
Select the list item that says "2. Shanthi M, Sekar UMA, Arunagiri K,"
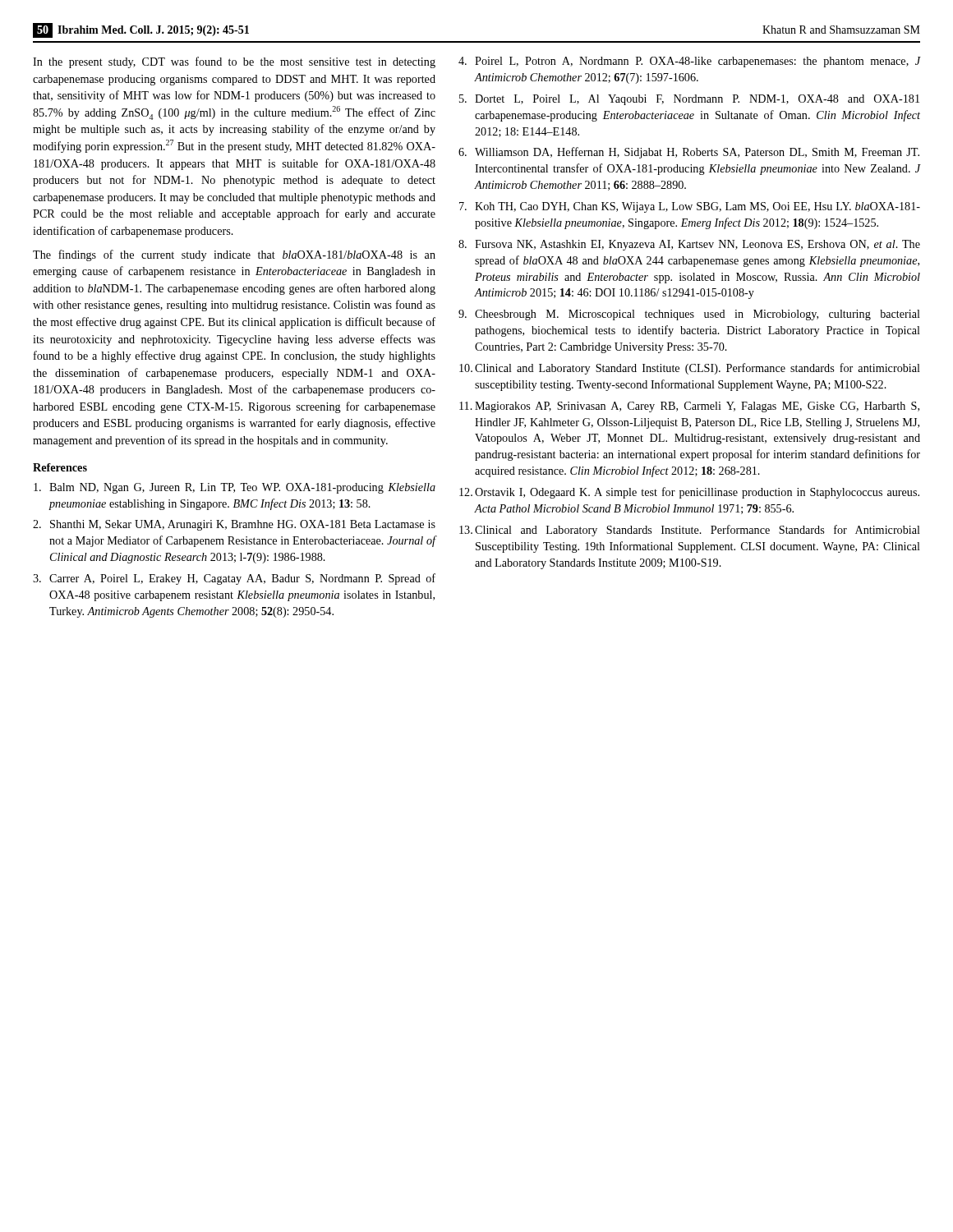tap(234, 541)
